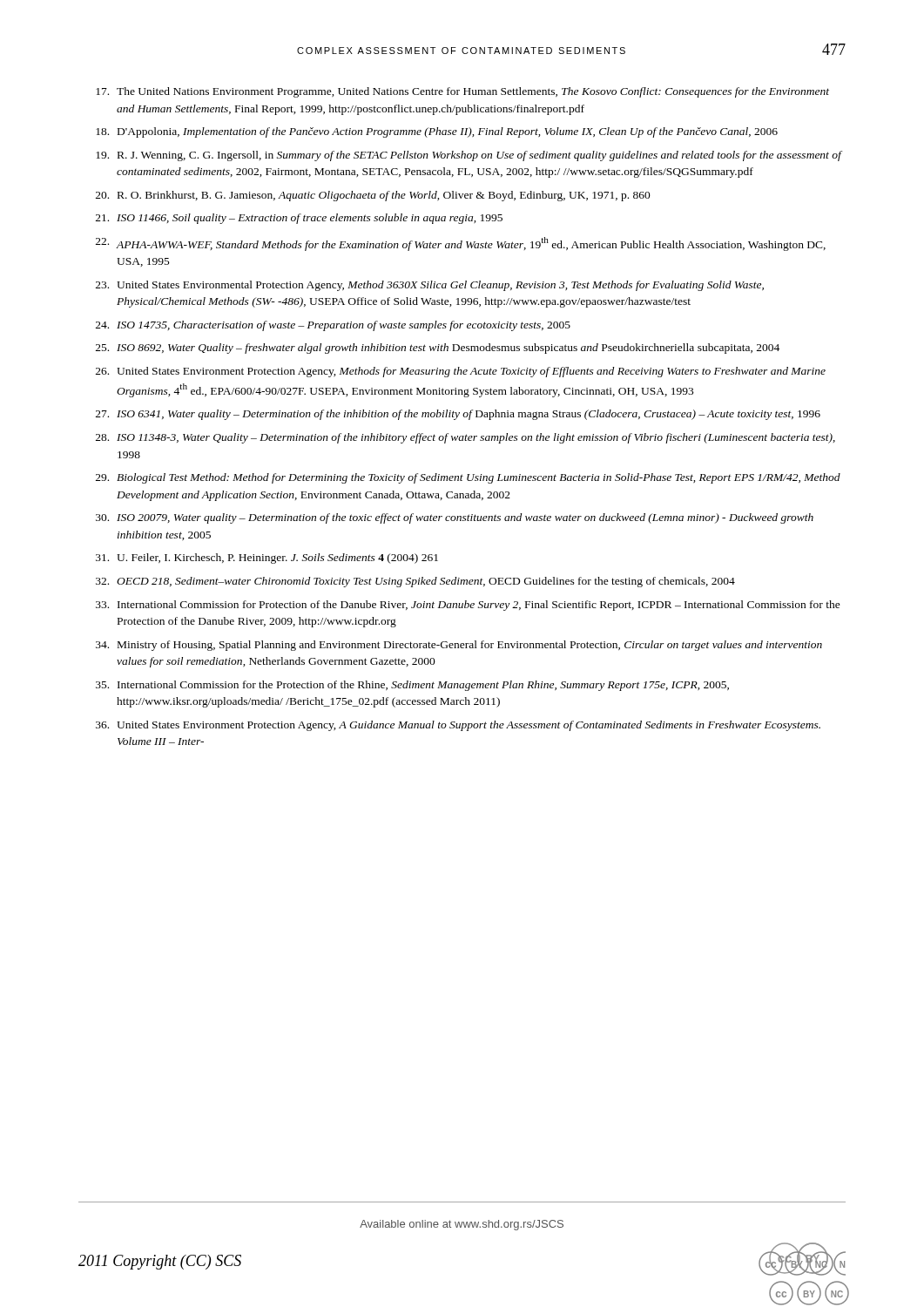924x1307 pixels.
Task: Select the list item that says "30. ISO 20079, Water quality – Determination"
Action: pos(462,526)
